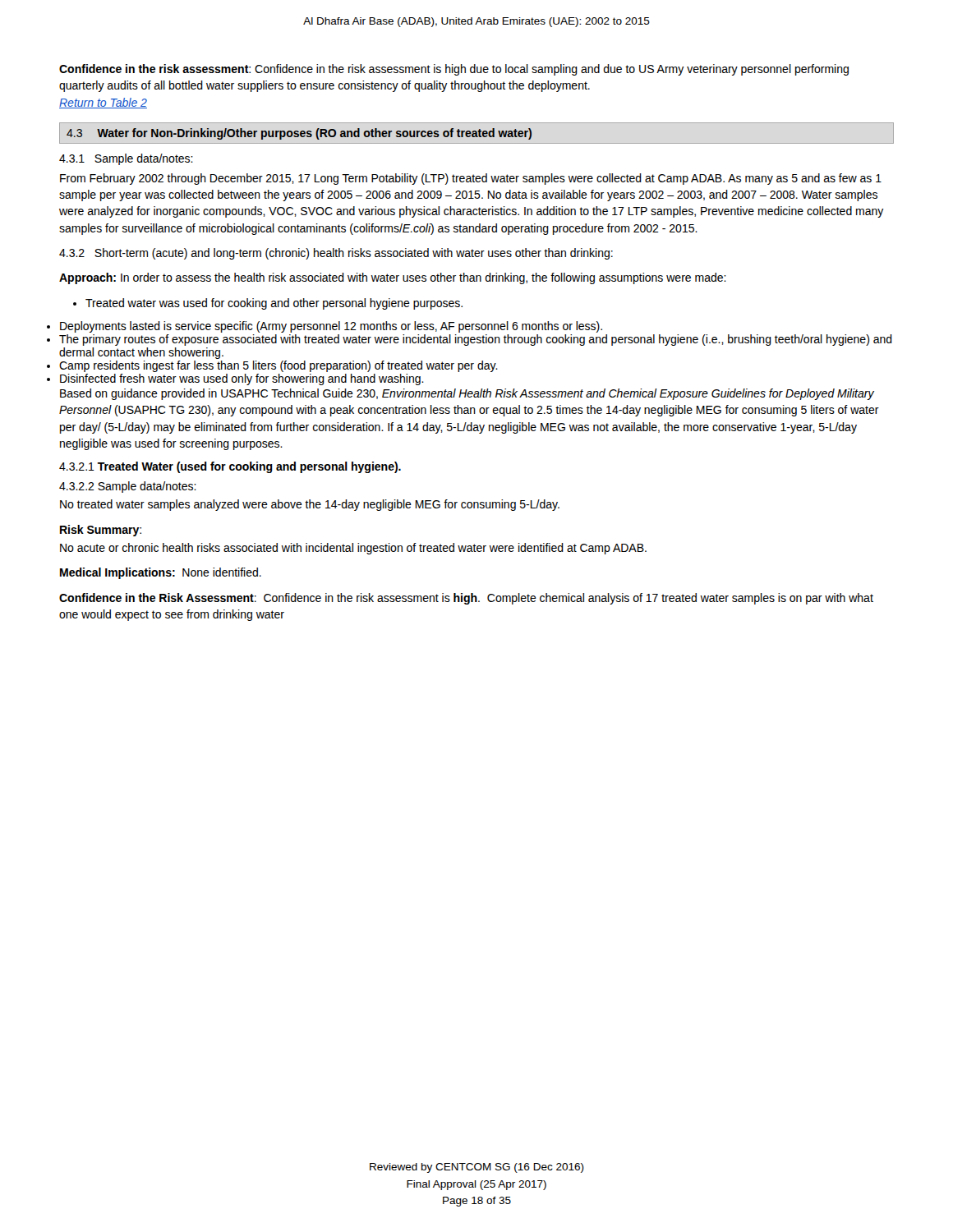Find the text block with the text "Risk Summary: No acute or chronic health"
The image size is (953, 1232).
476,539
